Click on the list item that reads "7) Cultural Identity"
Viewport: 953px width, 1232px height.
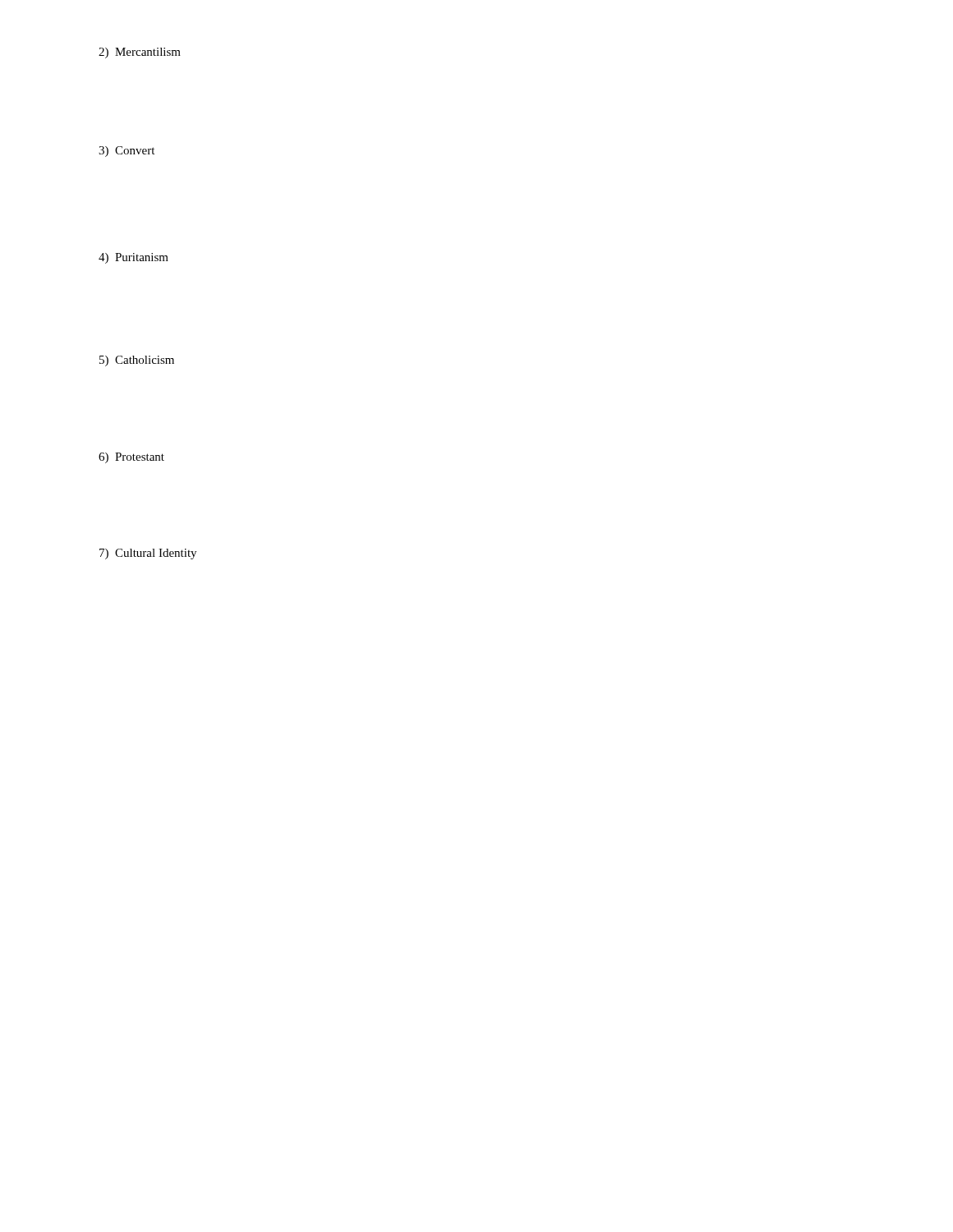pyautogui.click(x=148, y=553)
